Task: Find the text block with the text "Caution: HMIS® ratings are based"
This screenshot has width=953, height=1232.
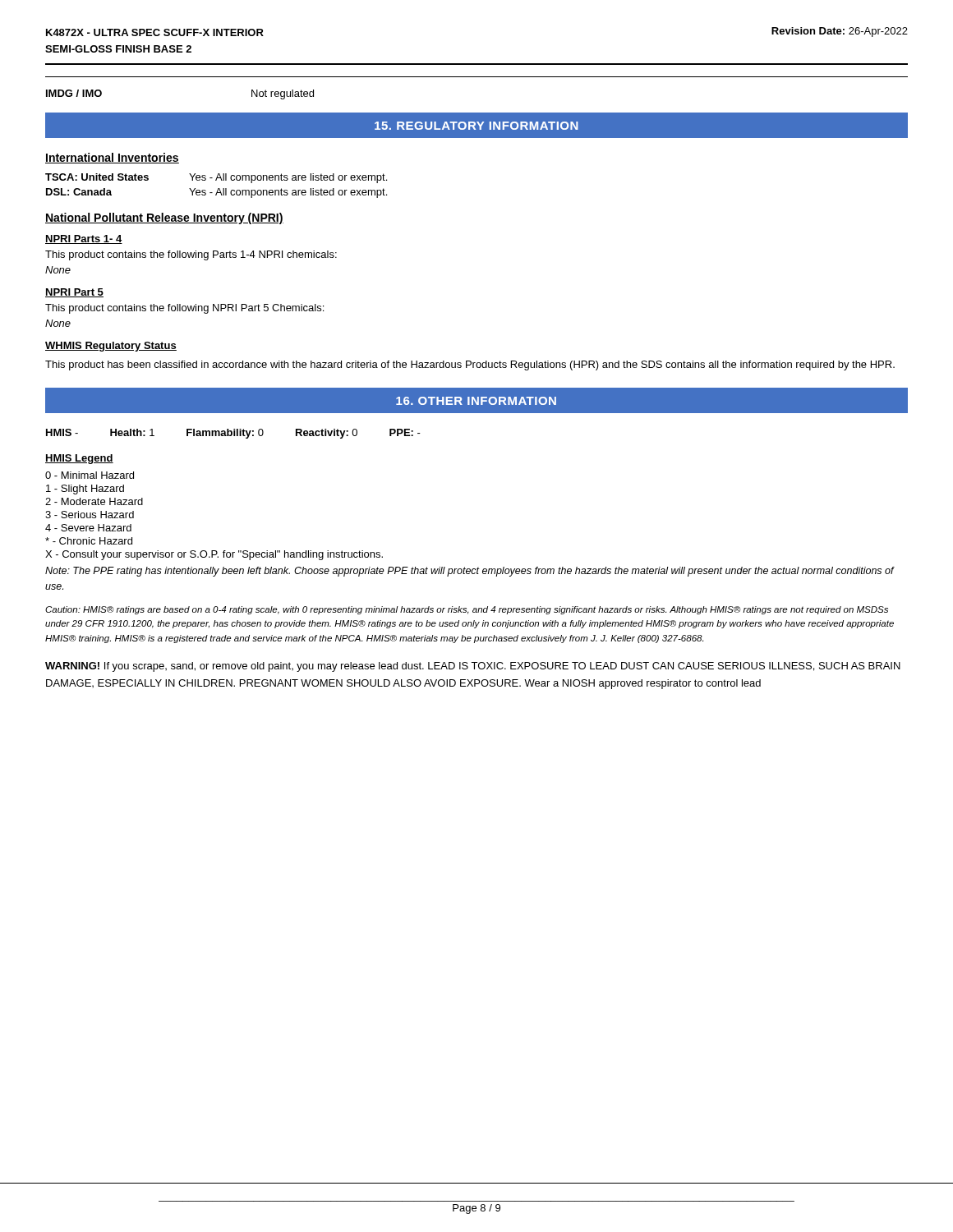Action: (470, 624)
